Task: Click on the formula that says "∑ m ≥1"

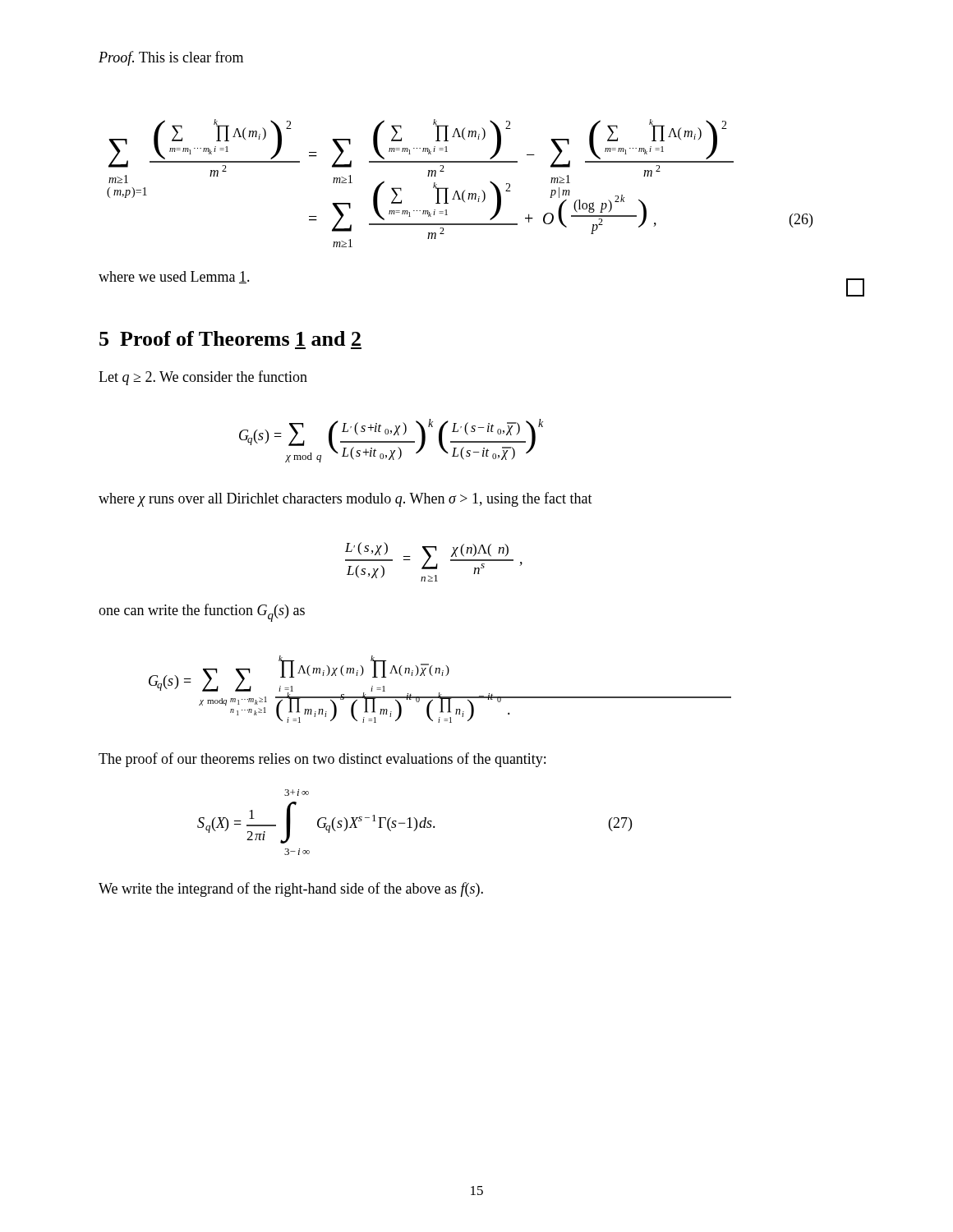Action: (x=485, y=168)
